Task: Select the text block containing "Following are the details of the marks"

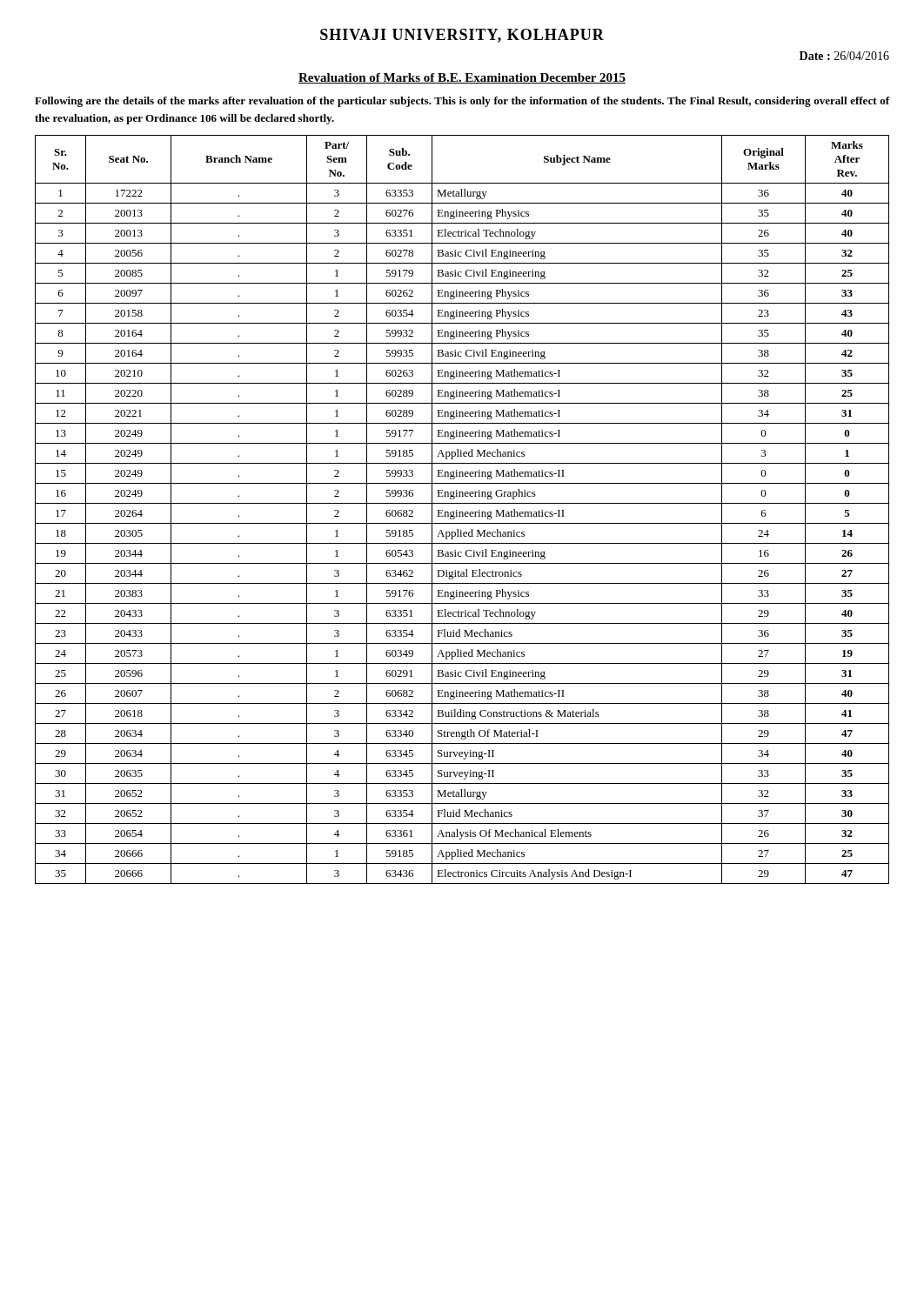Action: point(462,109)
